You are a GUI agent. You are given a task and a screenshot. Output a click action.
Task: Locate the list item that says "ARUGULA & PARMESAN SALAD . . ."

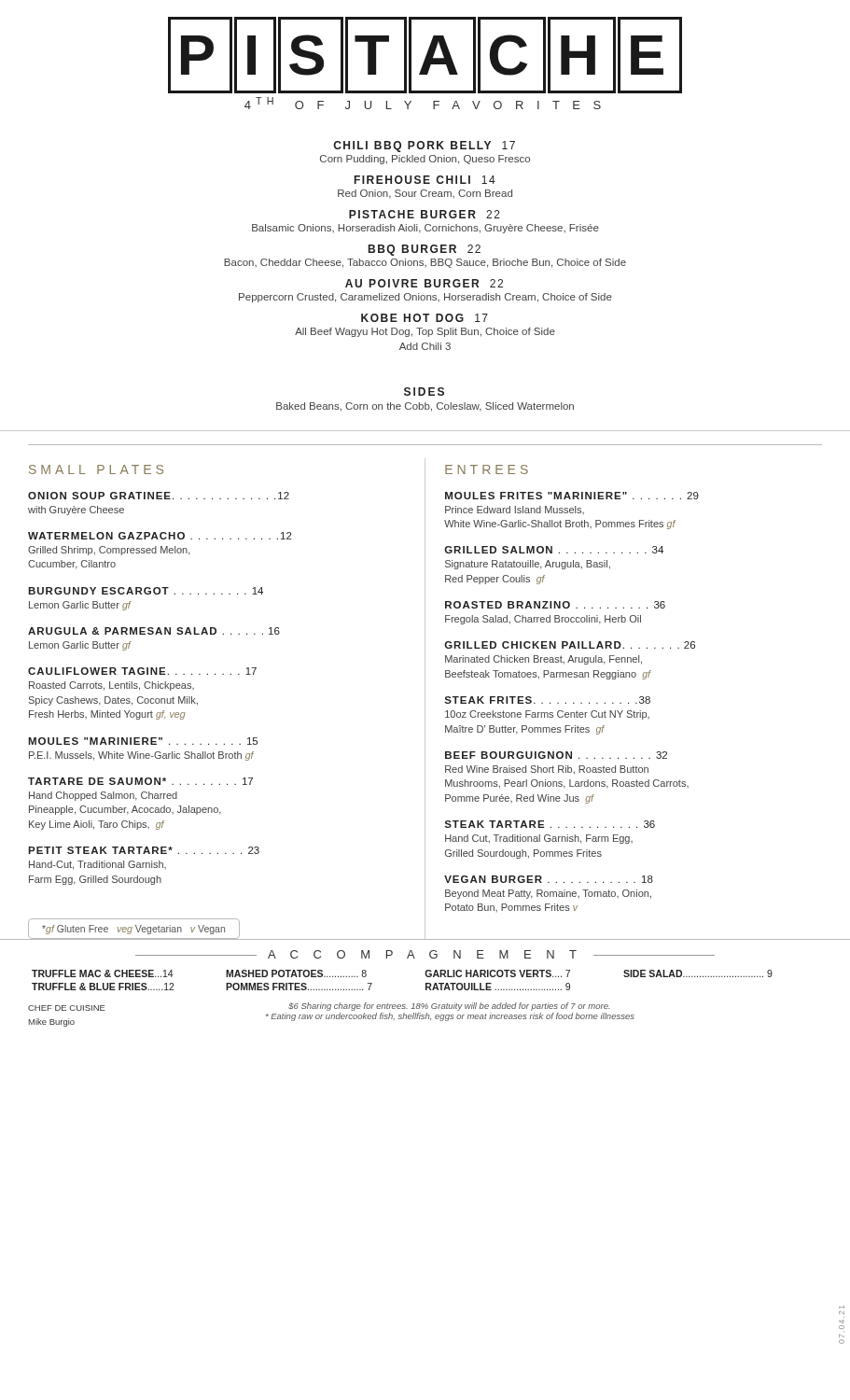217,637
